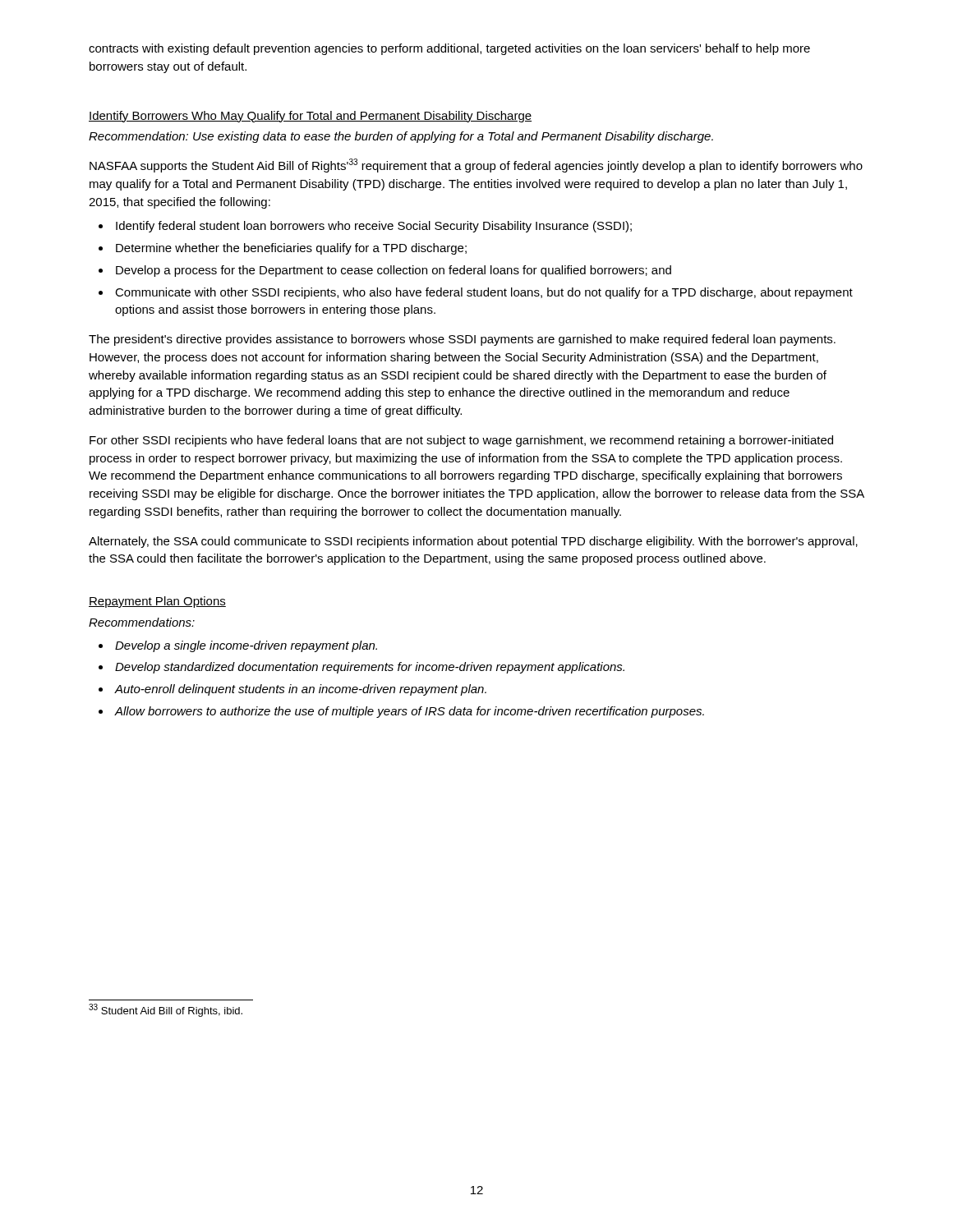Viewport: 953px width, 1232px height.
Task: Find the text starting "For other SSDI recipients who have federal"
Action: coord(476,476)
